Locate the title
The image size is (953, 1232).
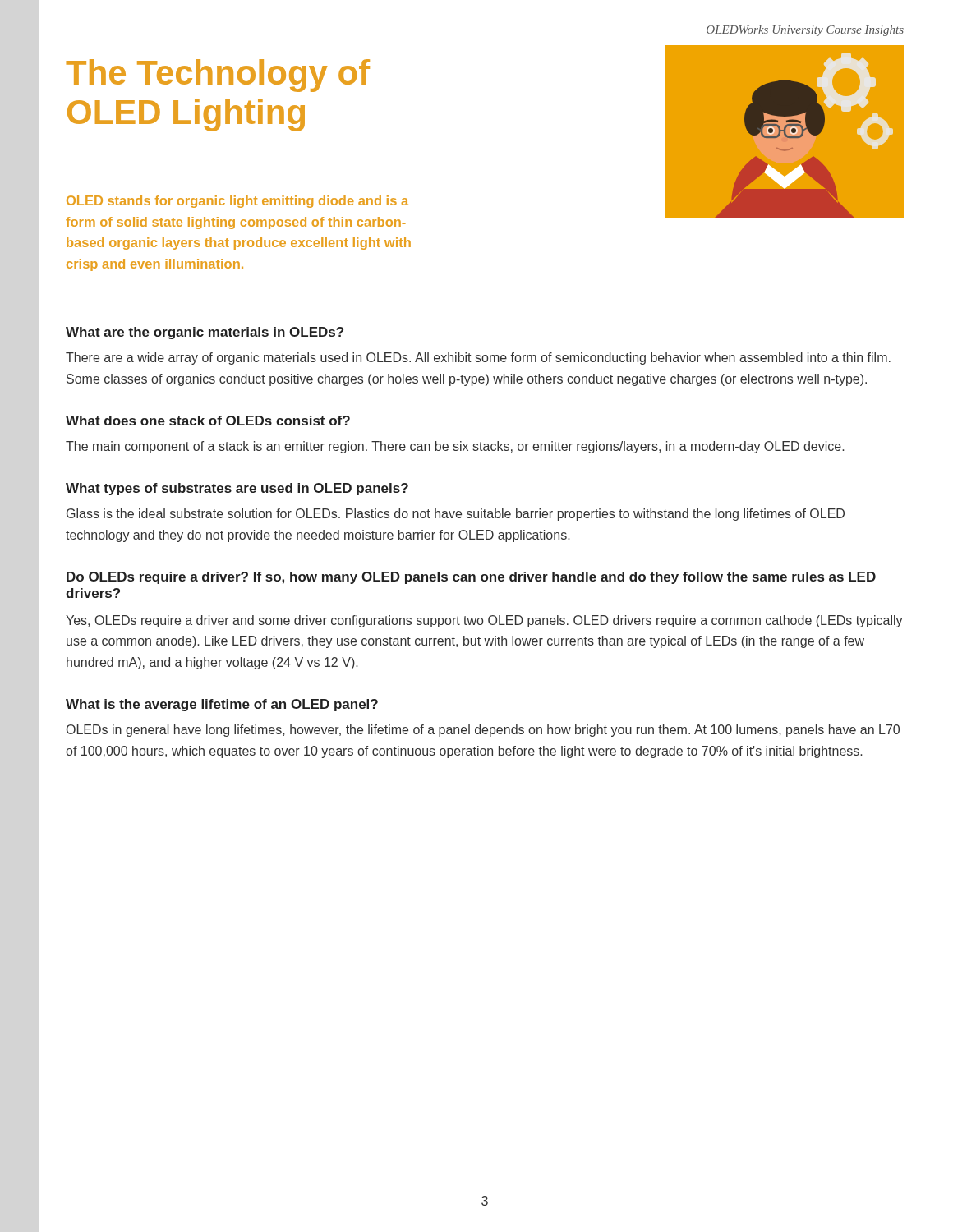[x=255, y=93]
